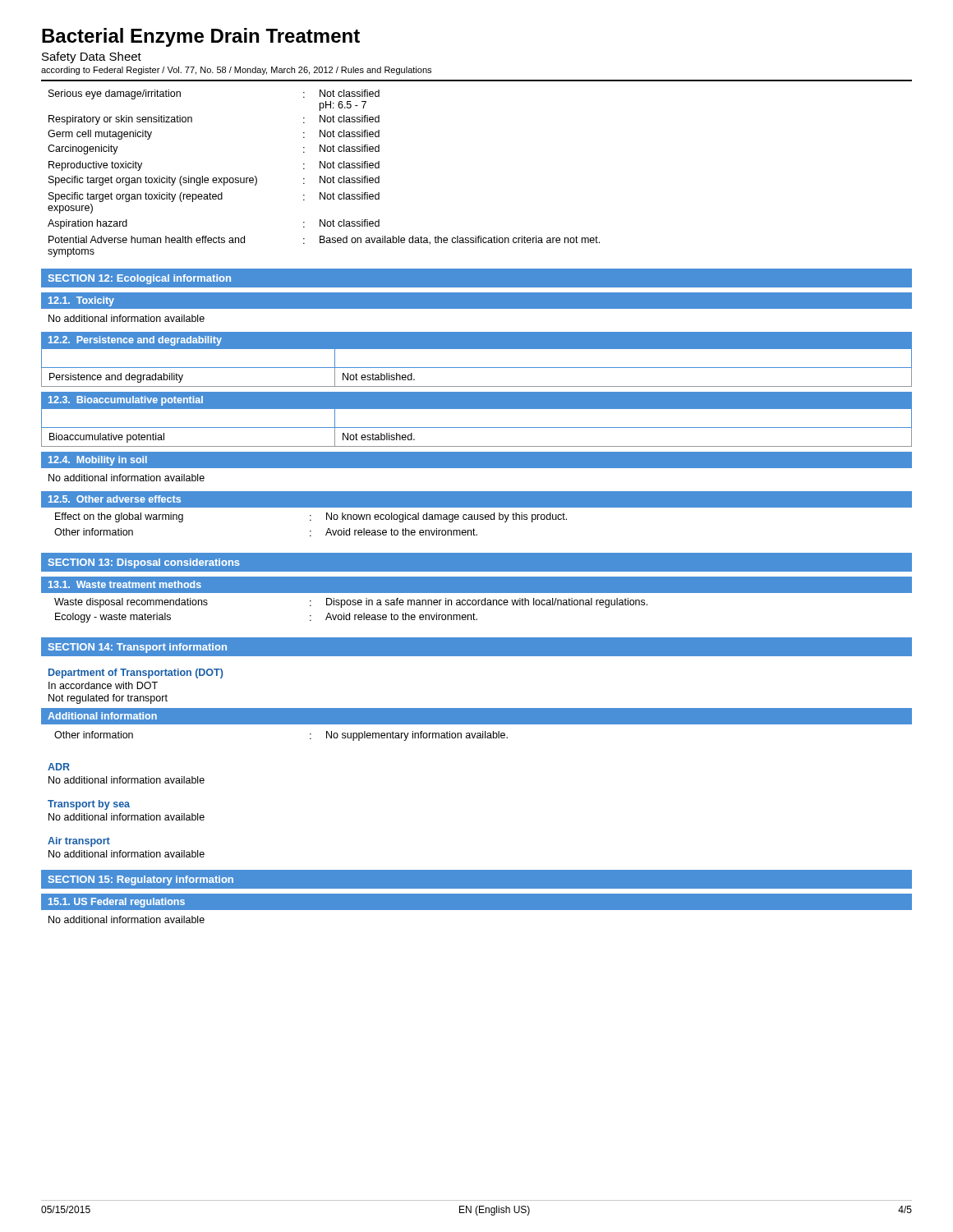Image resolution: width=953 pixels, height=1232 pixels.
Task: Find the text starting "SECTION 12: Ecological information"
Action: pyautogui.click(x=140, y=278)
